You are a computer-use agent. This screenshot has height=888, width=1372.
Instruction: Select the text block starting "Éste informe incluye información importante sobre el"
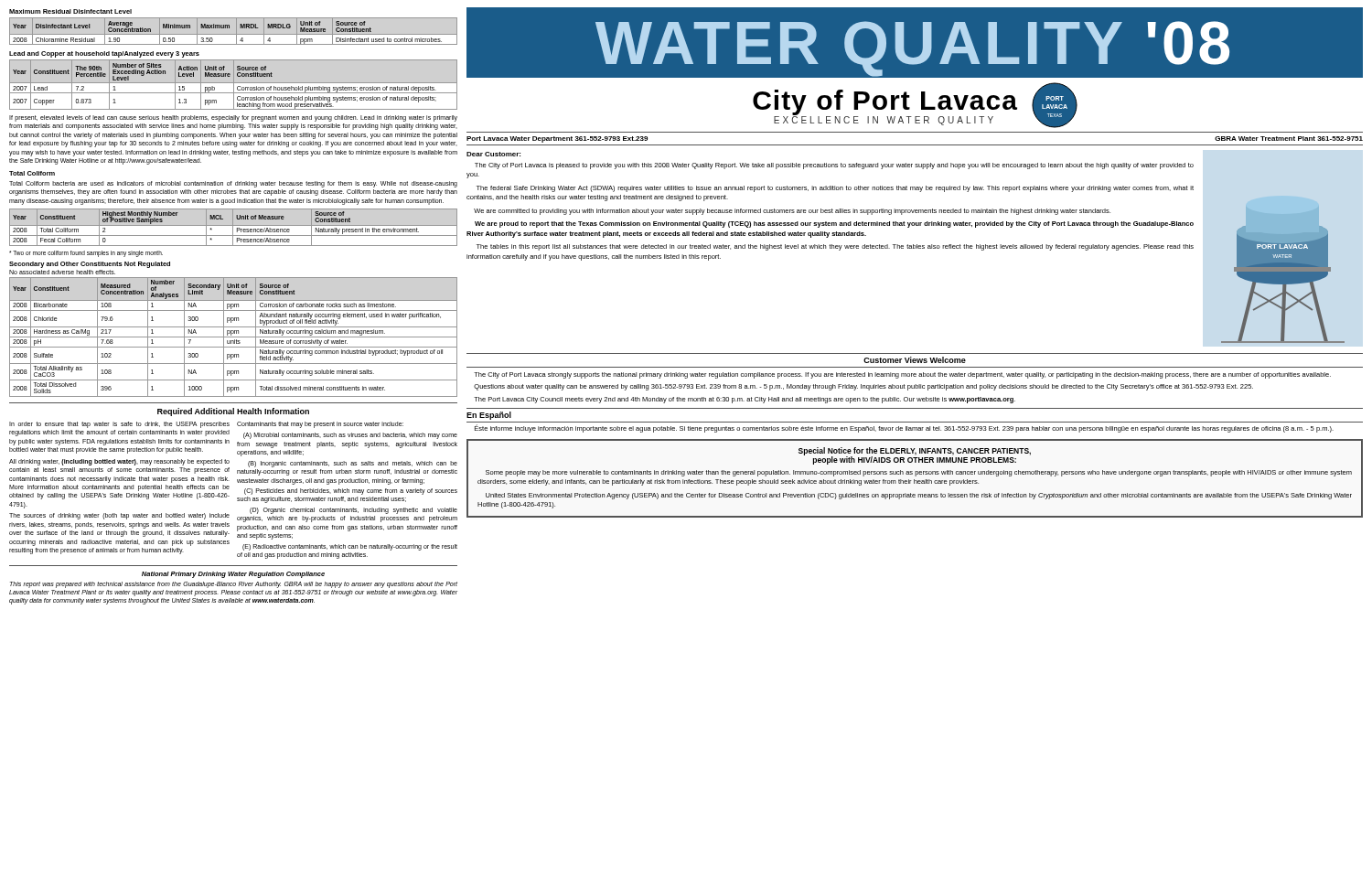coord(900,429)
